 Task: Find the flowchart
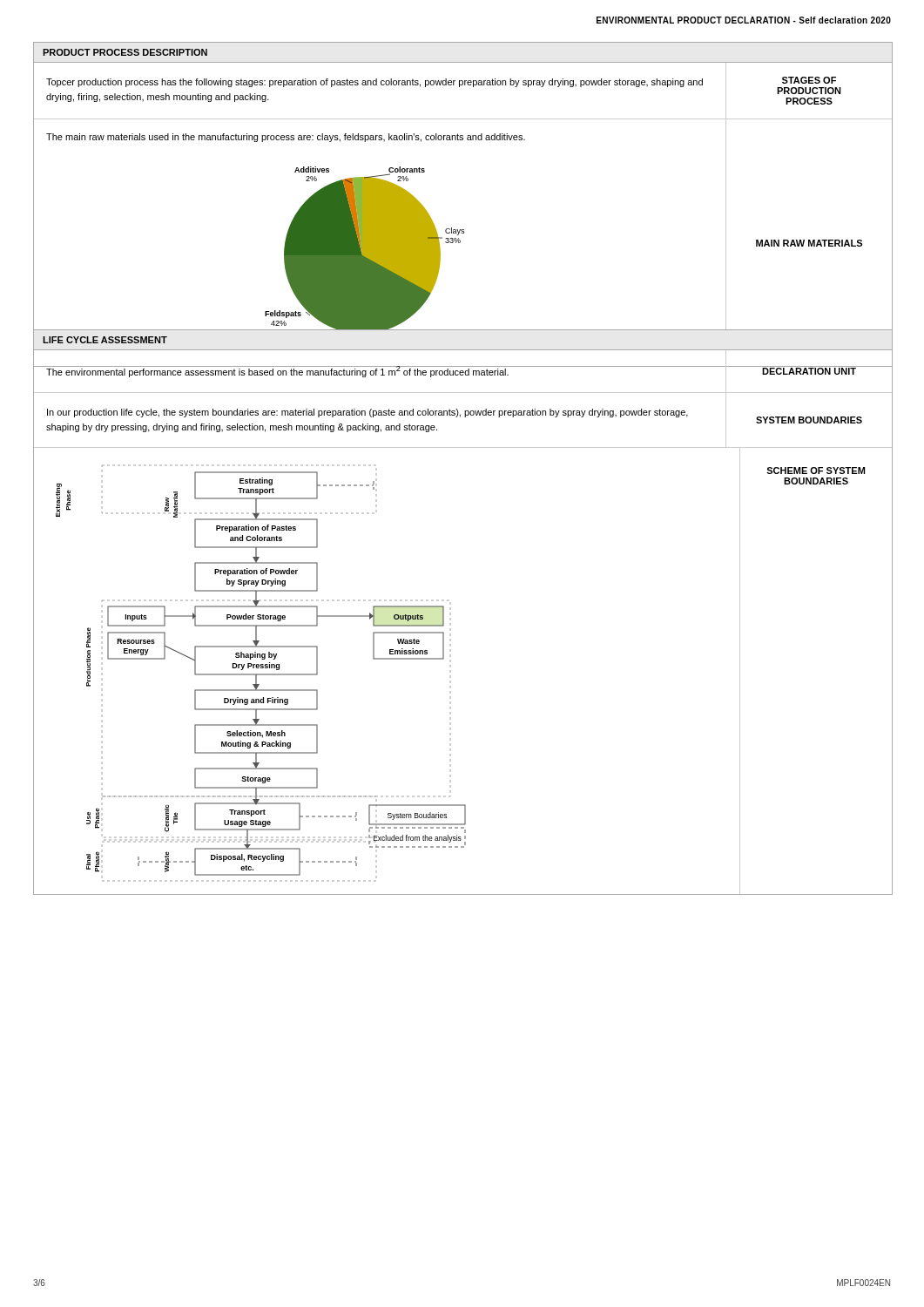coord(387,671)
